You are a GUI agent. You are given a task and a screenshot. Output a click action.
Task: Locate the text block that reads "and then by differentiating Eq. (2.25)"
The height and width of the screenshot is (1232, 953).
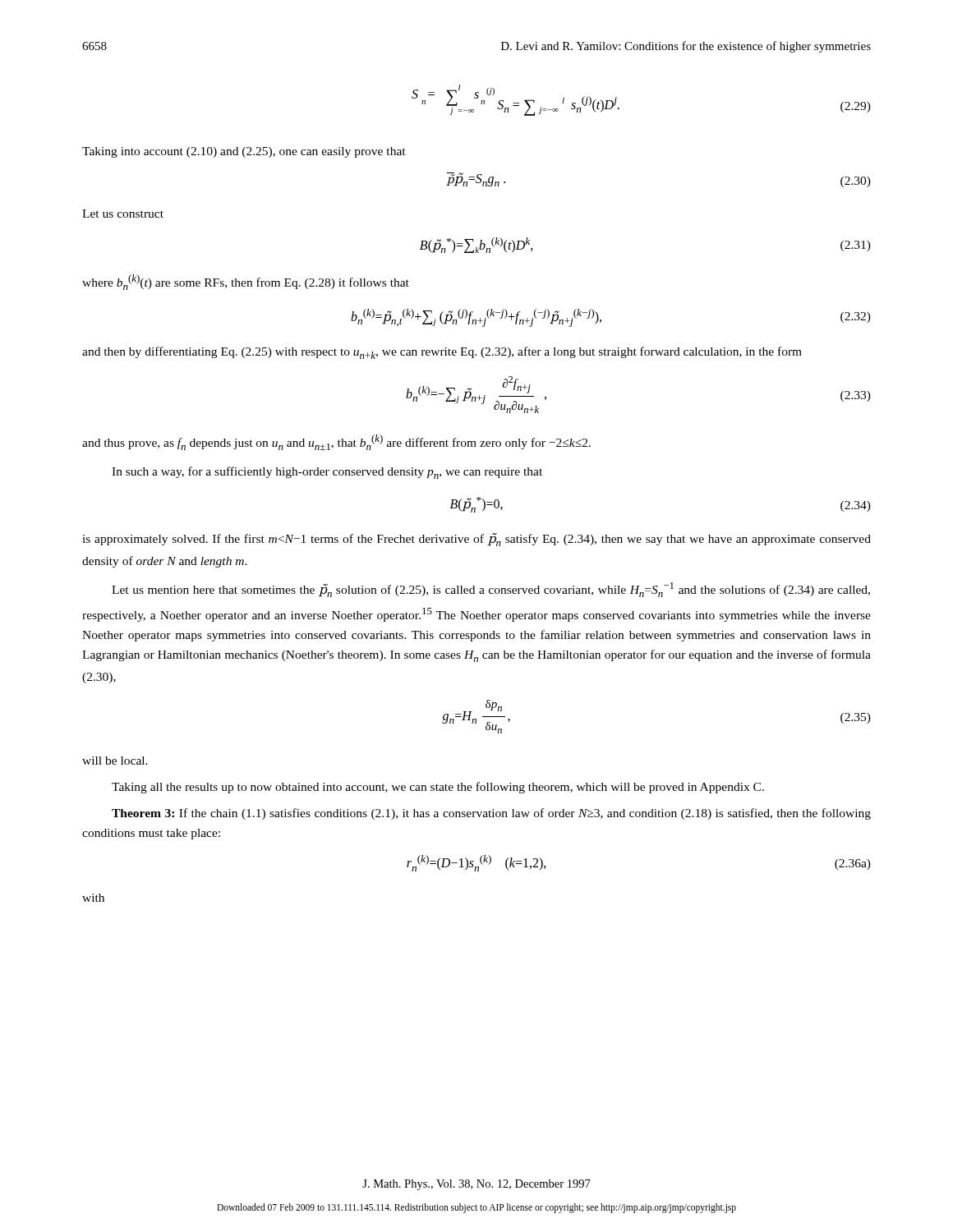click(x=442, y=353)
